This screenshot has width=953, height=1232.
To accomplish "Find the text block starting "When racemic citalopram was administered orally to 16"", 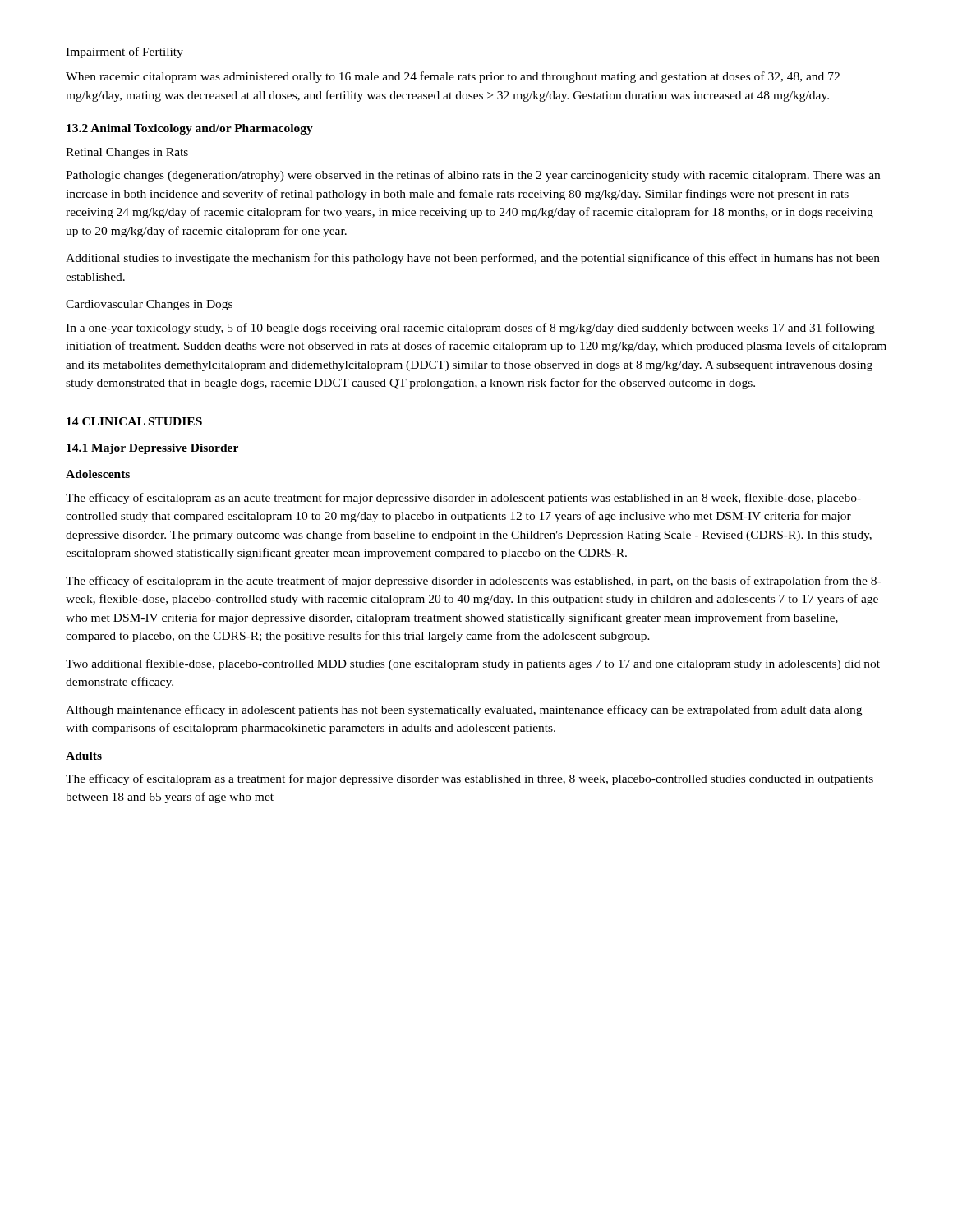I will click(453, 86).
